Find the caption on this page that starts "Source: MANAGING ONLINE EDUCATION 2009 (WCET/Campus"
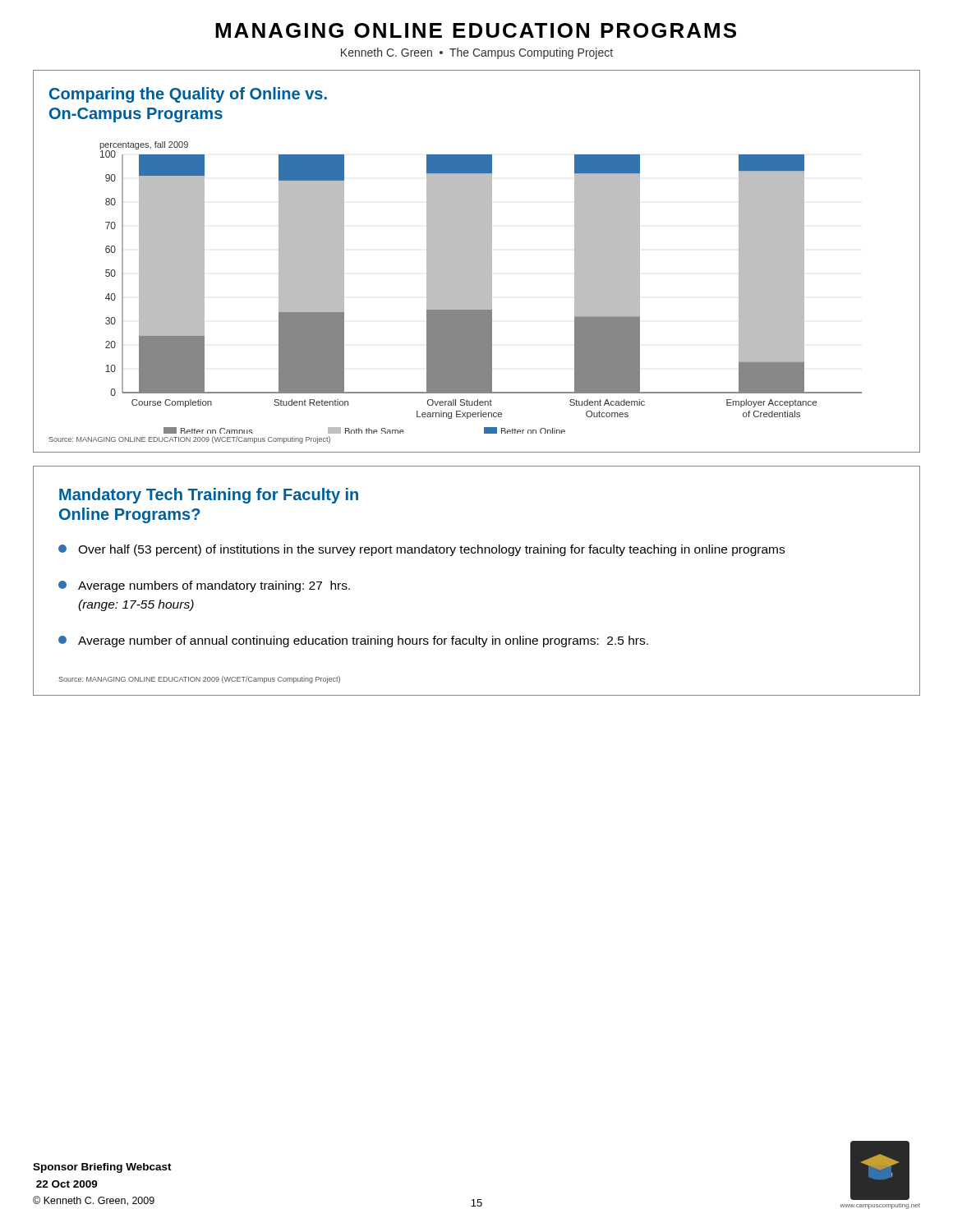This screenshot has width=953, height=1232. pos(199,679)
